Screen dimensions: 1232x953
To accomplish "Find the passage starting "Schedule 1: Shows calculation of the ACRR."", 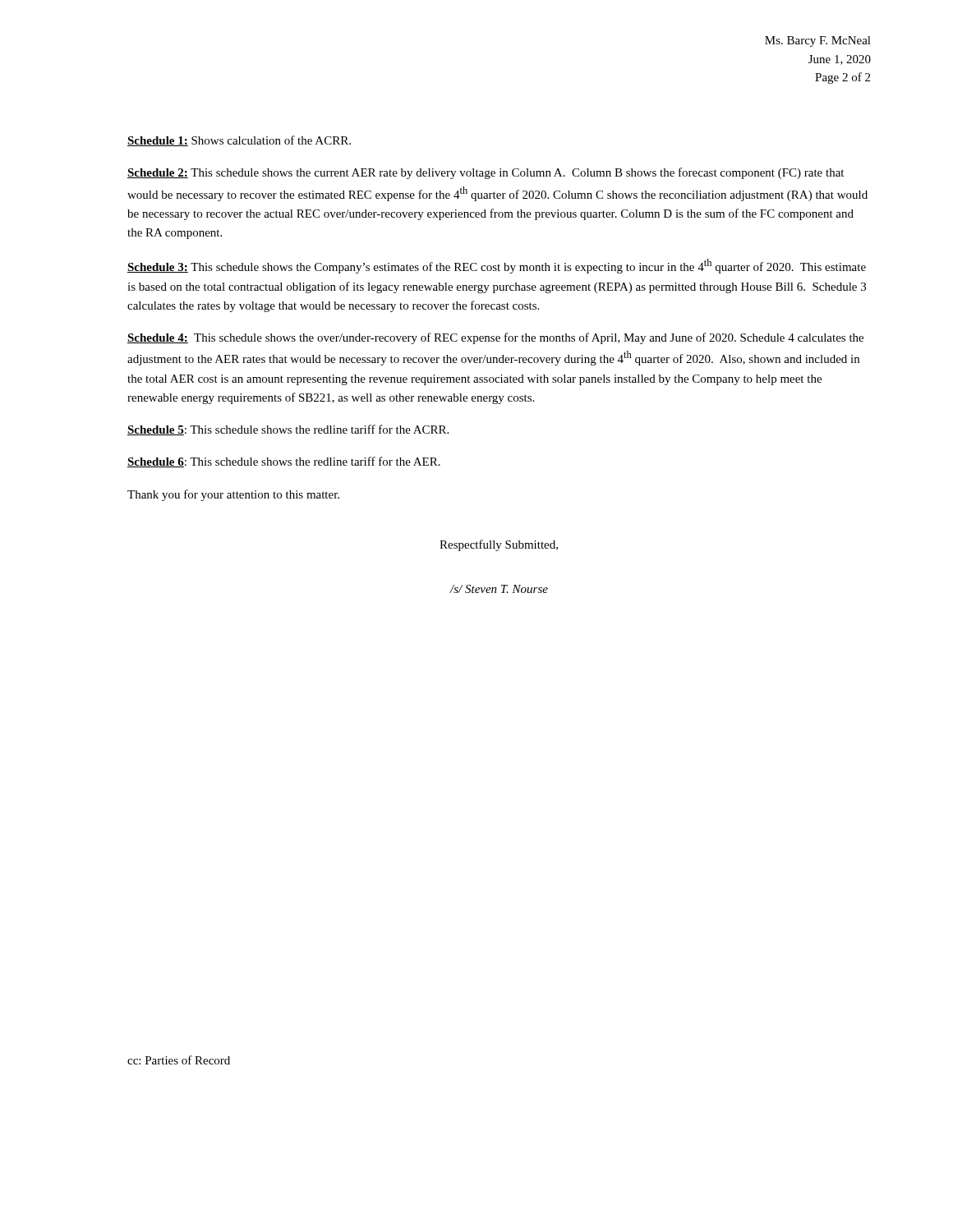I will pyautogui.click(x=239, y=140).
